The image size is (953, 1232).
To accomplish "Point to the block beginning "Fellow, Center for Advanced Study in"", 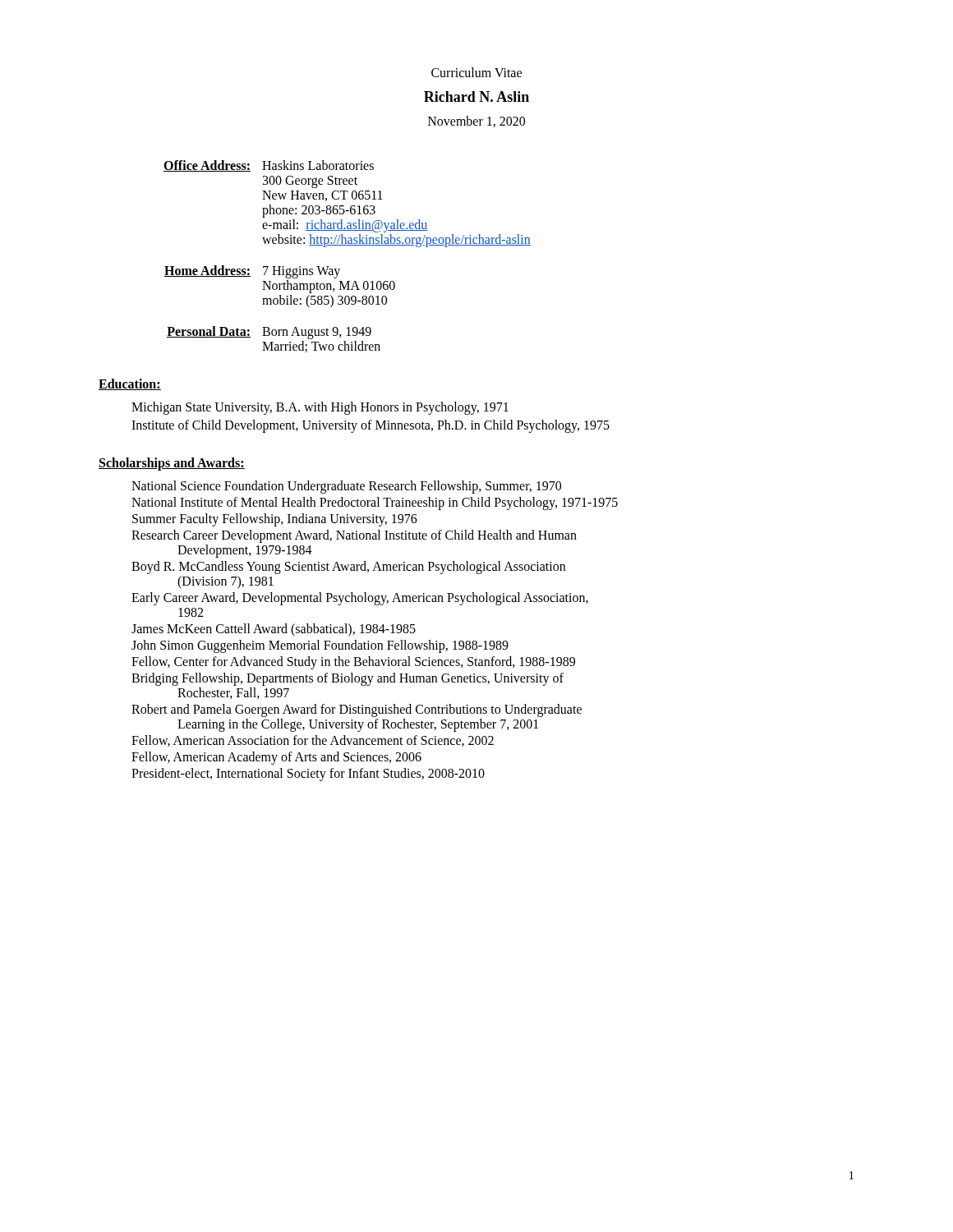I will coord(354,662).
